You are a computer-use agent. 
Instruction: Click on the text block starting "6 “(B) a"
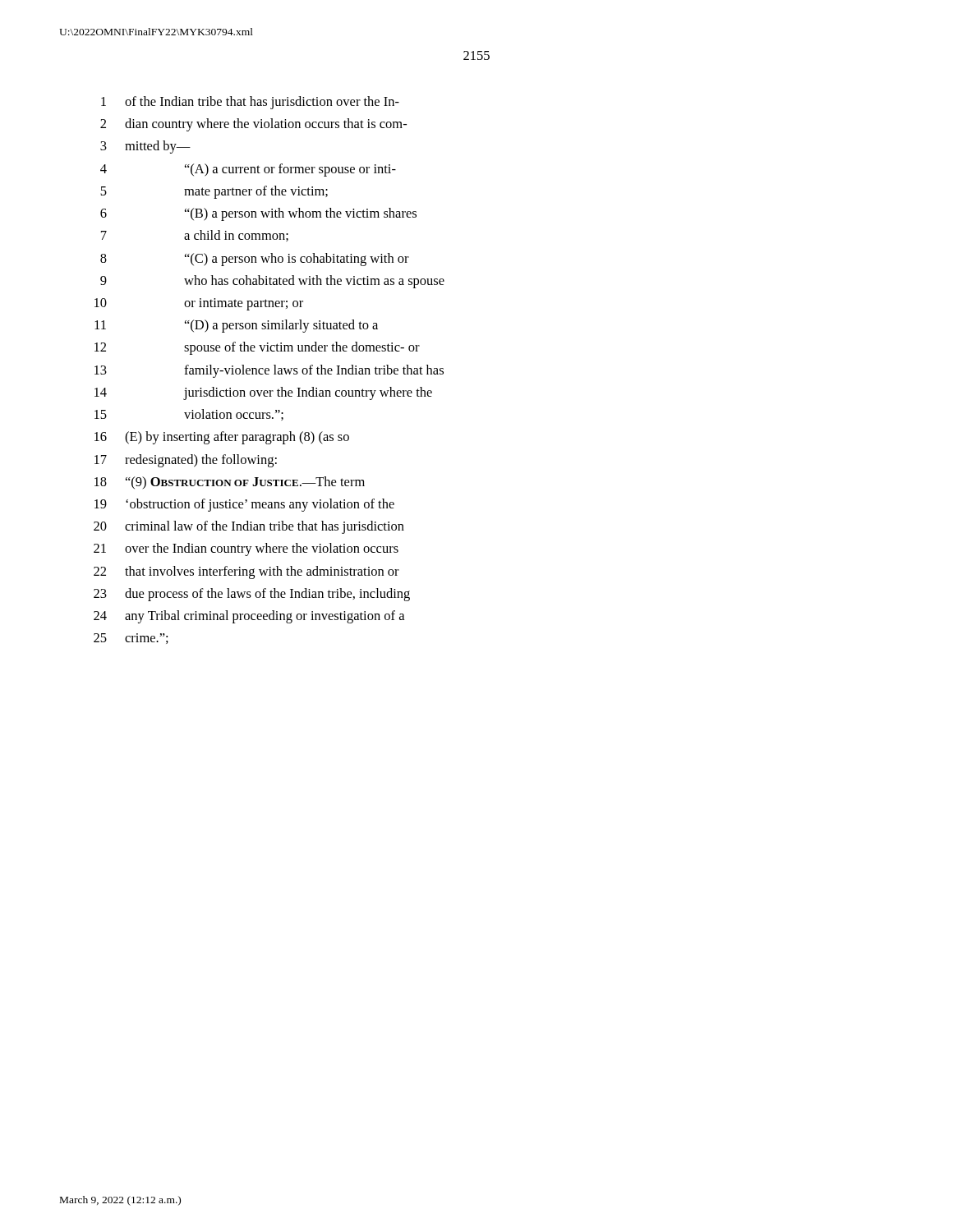(258, 214)
